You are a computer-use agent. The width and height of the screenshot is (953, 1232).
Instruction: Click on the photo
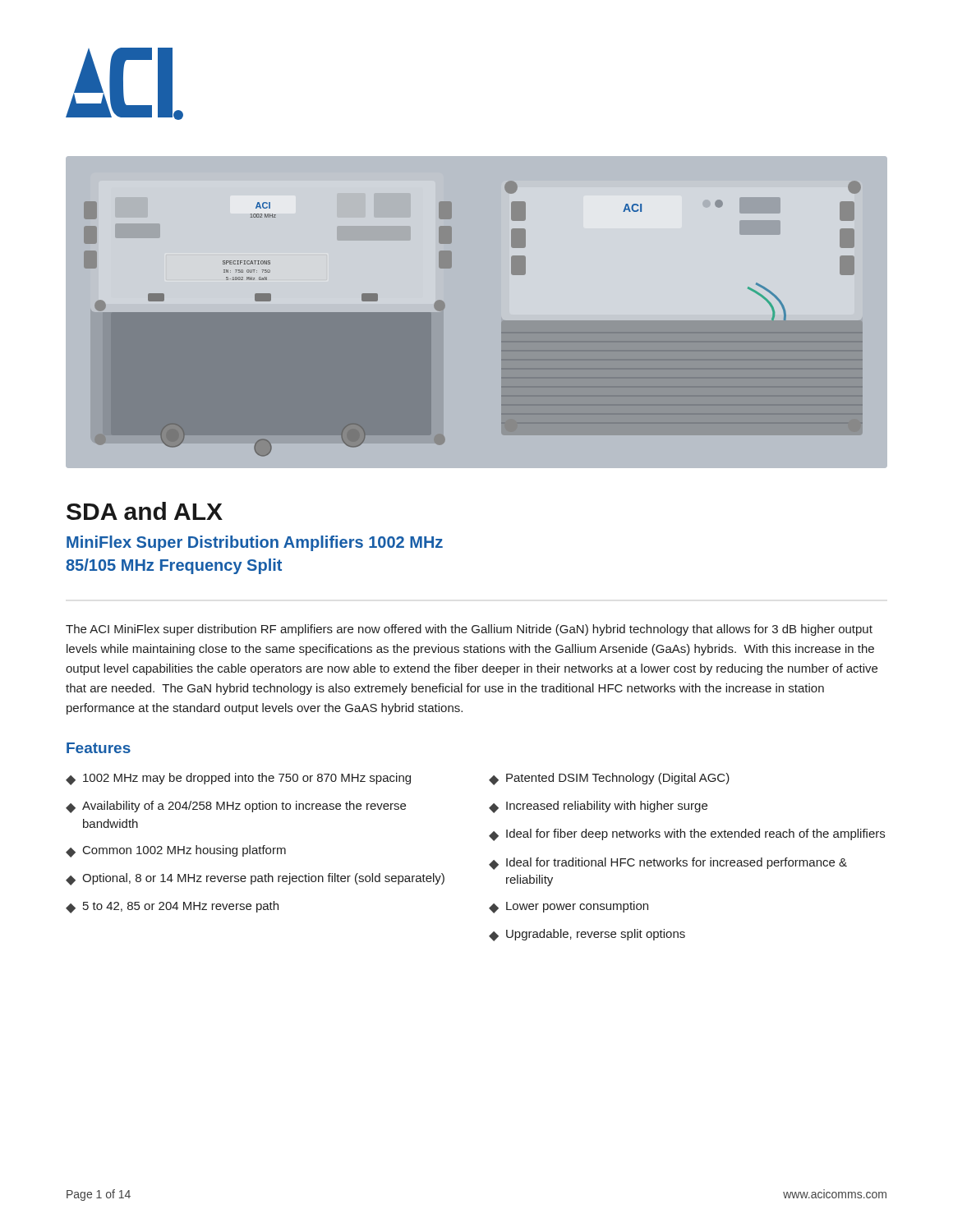click(476, 312)
